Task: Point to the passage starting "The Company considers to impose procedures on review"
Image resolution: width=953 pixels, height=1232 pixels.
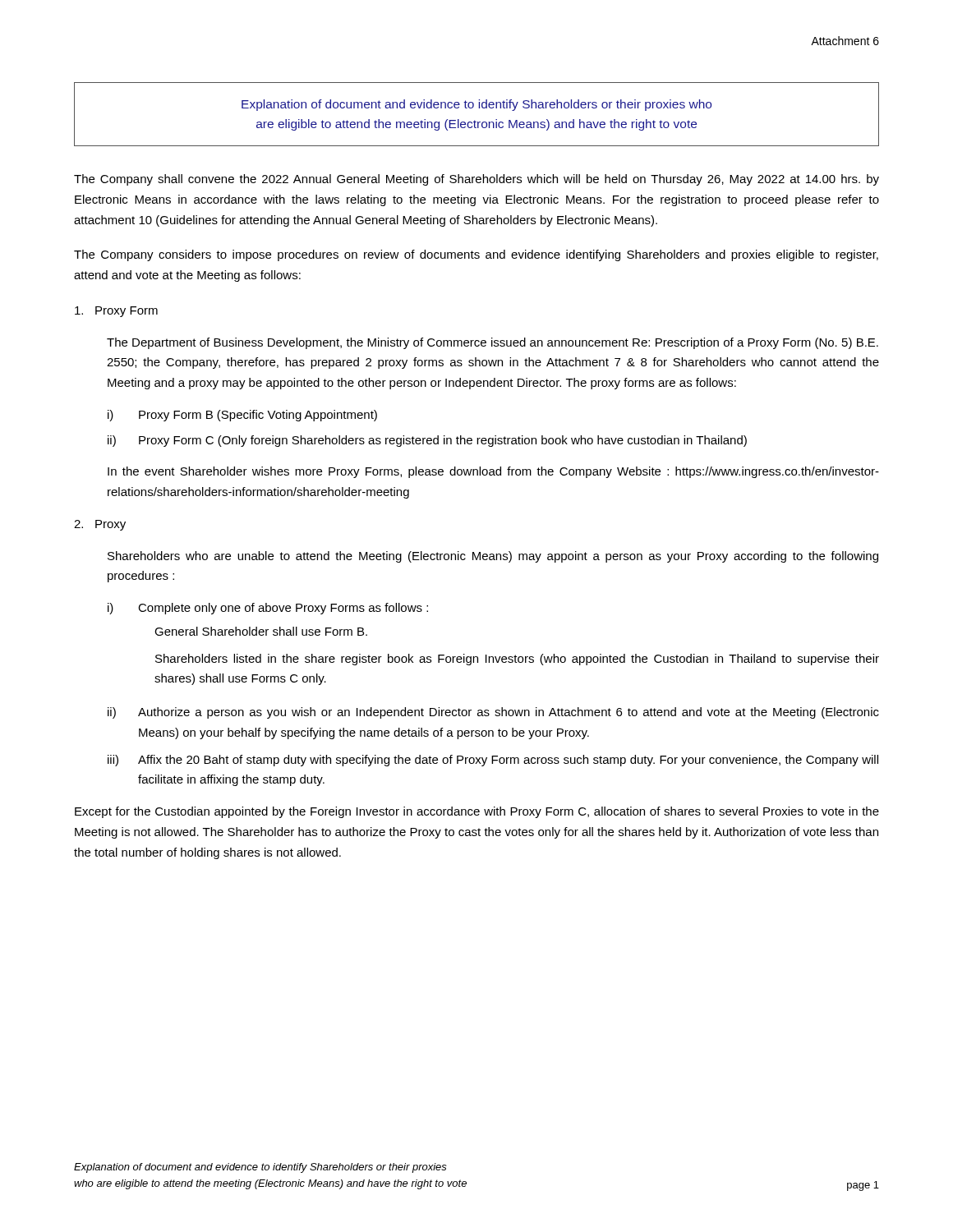Action: point(476,265)
